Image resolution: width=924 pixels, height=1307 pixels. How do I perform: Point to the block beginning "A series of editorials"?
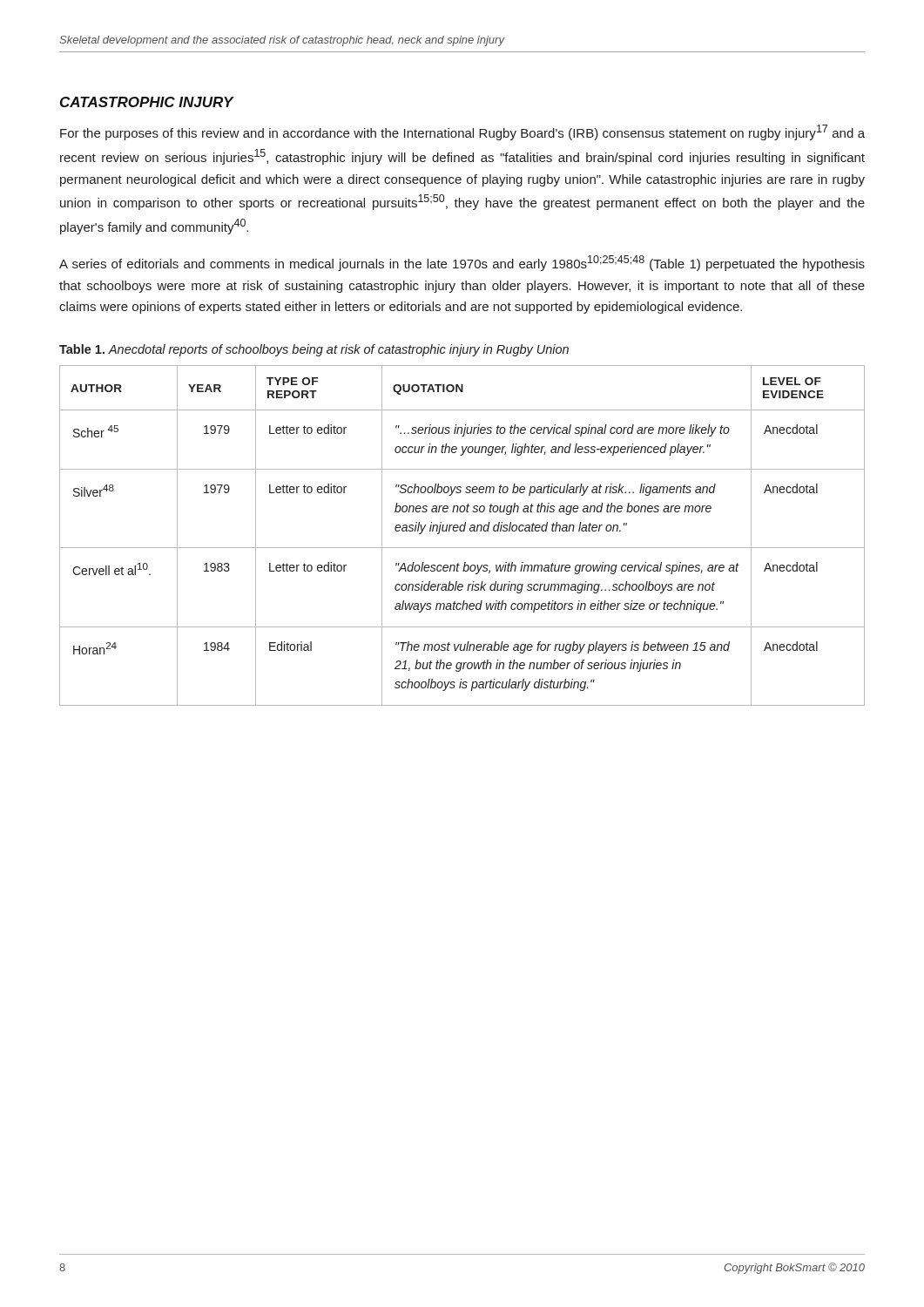pyautogui.click(x=462, y=284)
